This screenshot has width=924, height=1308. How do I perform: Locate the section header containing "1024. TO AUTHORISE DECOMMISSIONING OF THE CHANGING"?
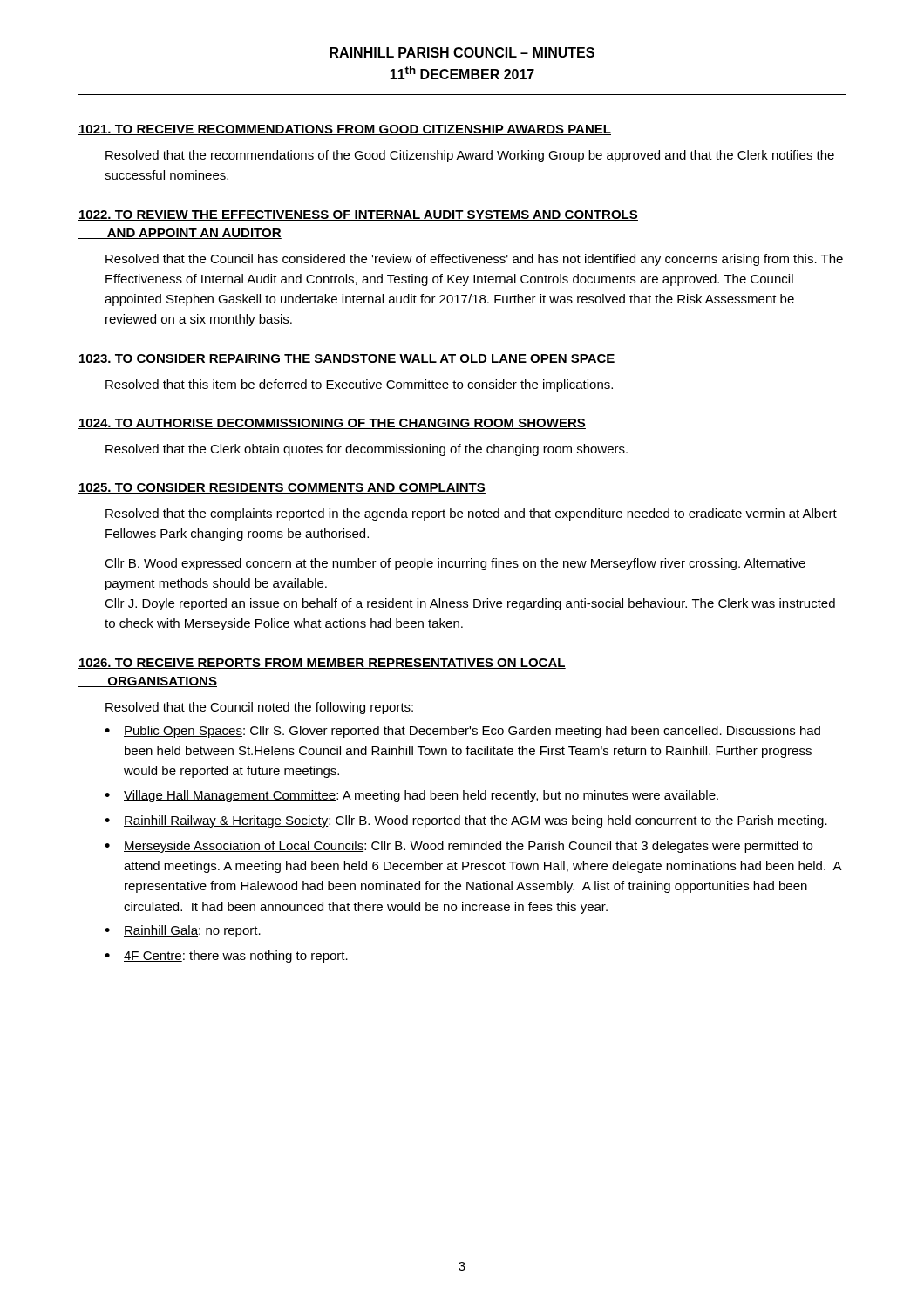click(x=332, y=422)
